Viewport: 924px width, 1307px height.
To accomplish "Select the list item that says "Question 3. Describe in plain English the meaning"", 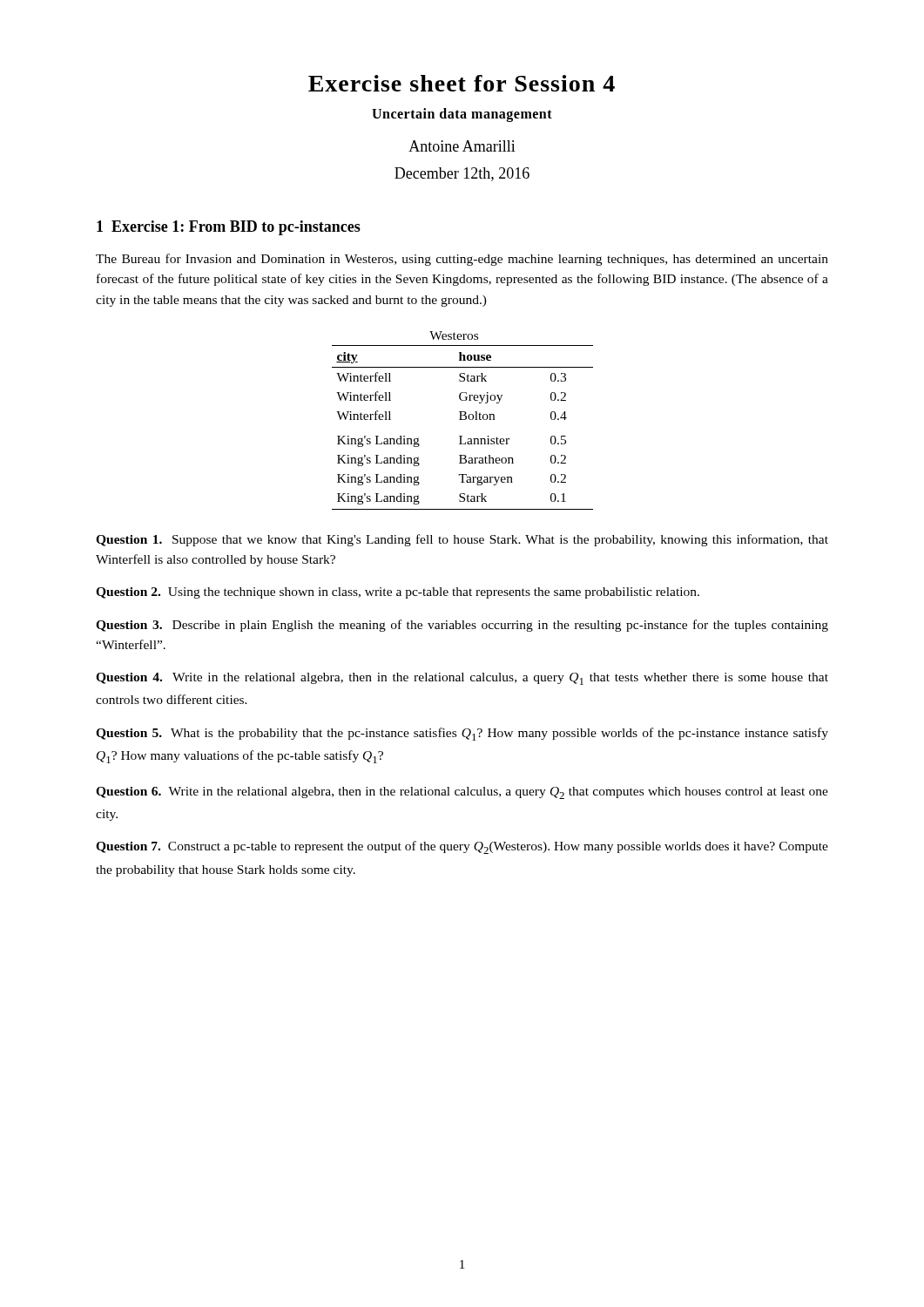I will 462,634.
